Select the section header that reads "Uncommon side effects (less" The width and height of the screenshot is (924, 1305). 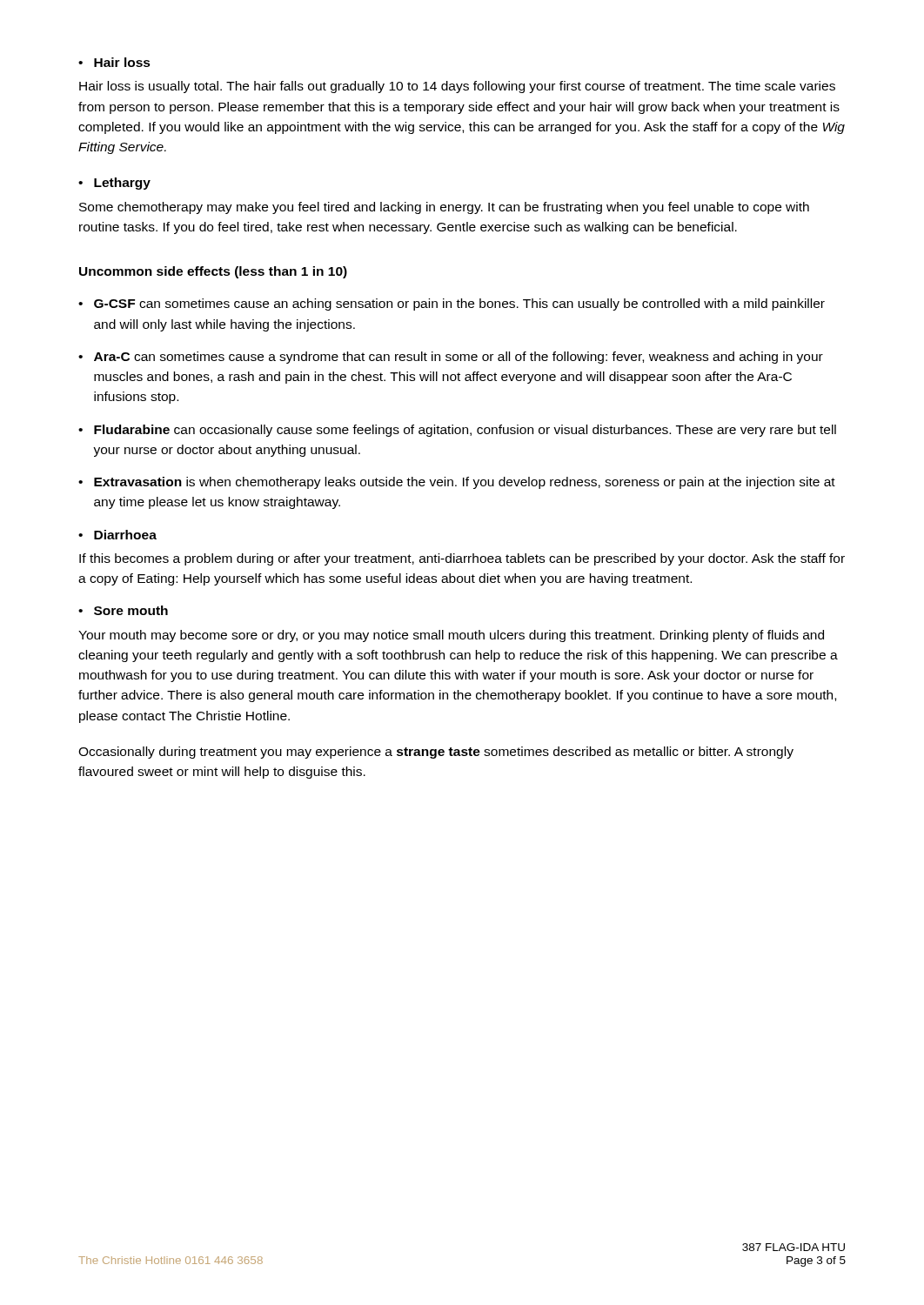coord(213,271)
